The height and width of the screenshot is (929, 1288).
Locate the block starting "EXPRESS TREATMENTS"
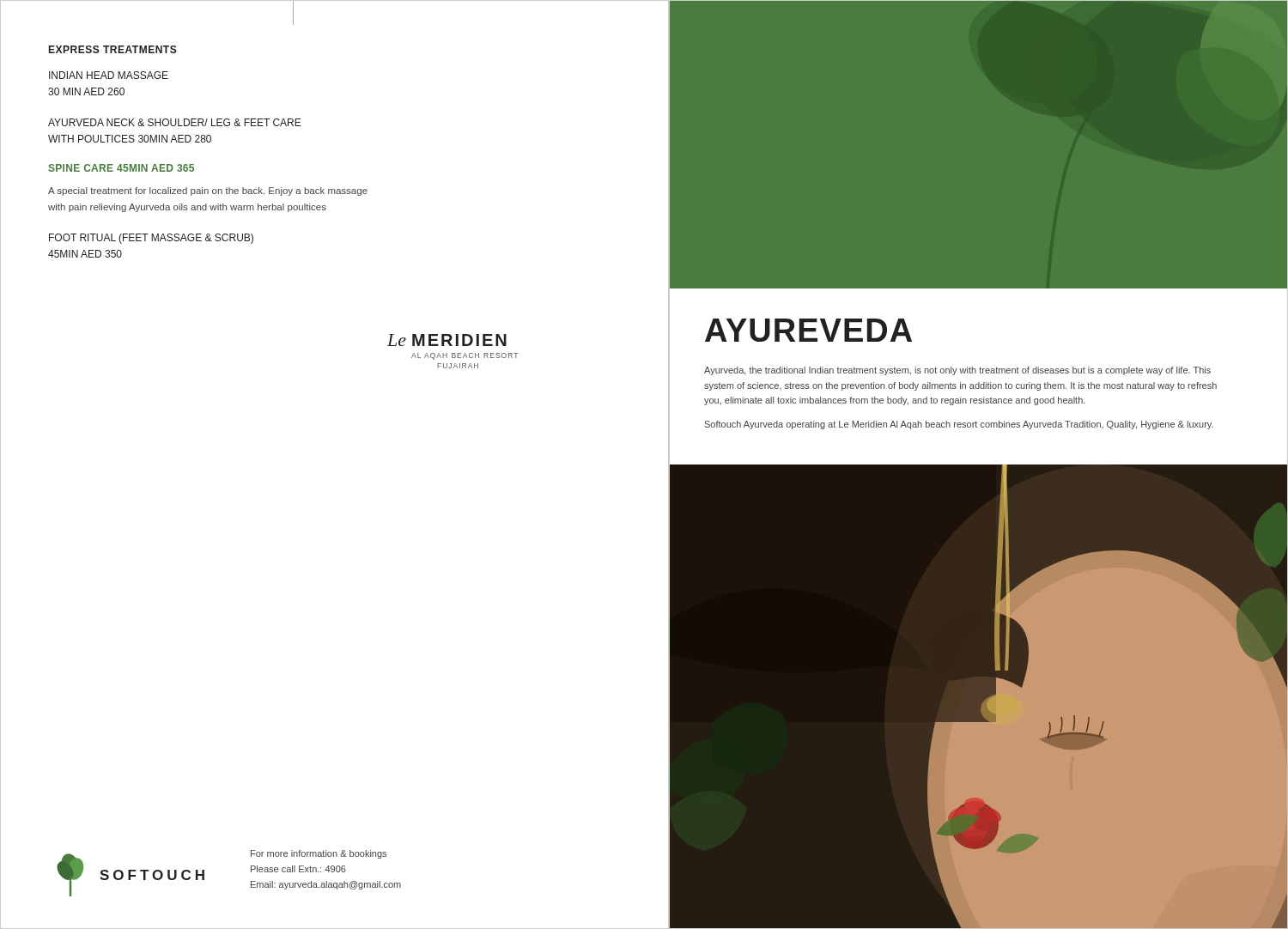tap(113, 50)
